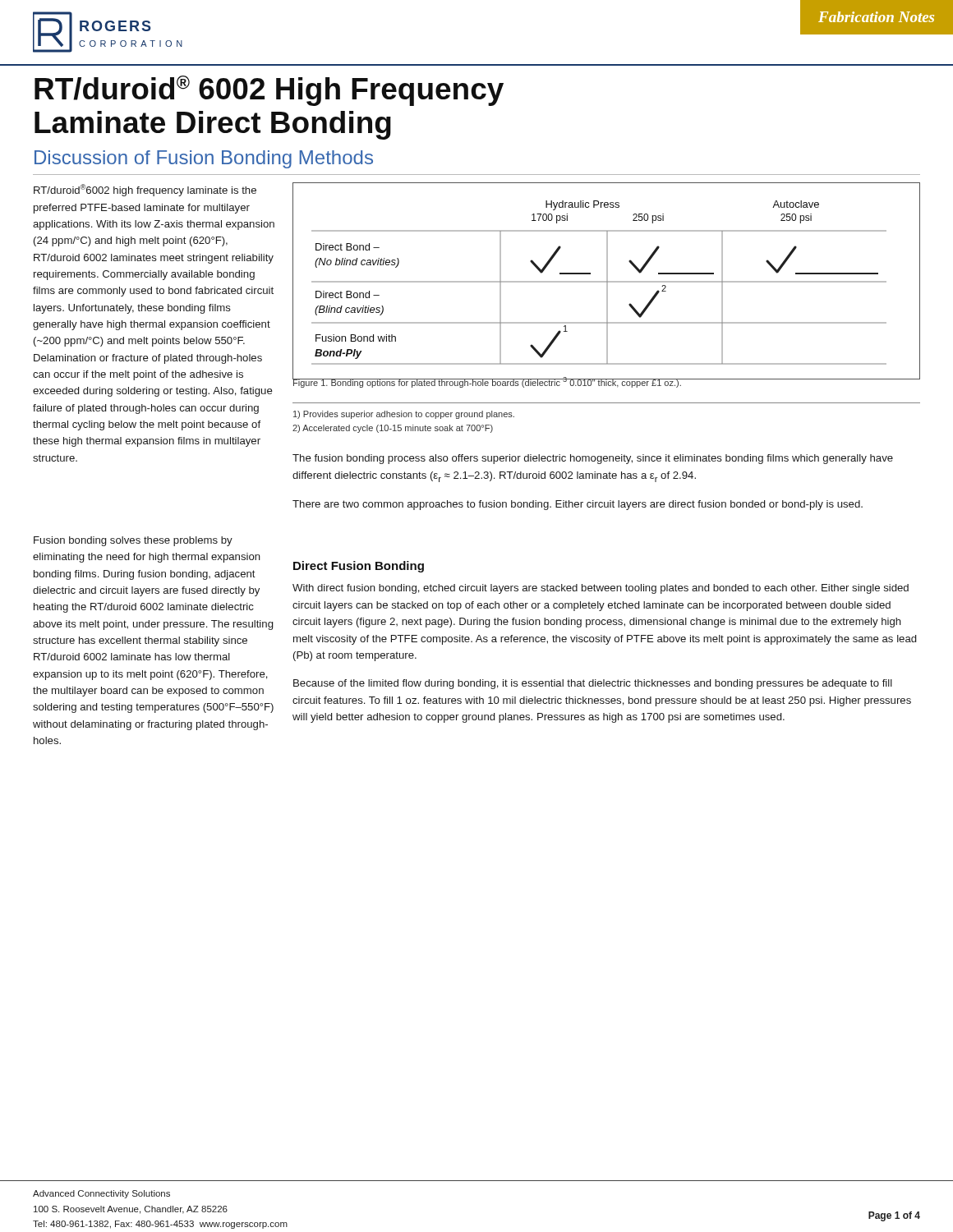Click on the caption that reads "Figure 1. Bonding"
This screenshot has height=1232, width=953.
(487, 381)
